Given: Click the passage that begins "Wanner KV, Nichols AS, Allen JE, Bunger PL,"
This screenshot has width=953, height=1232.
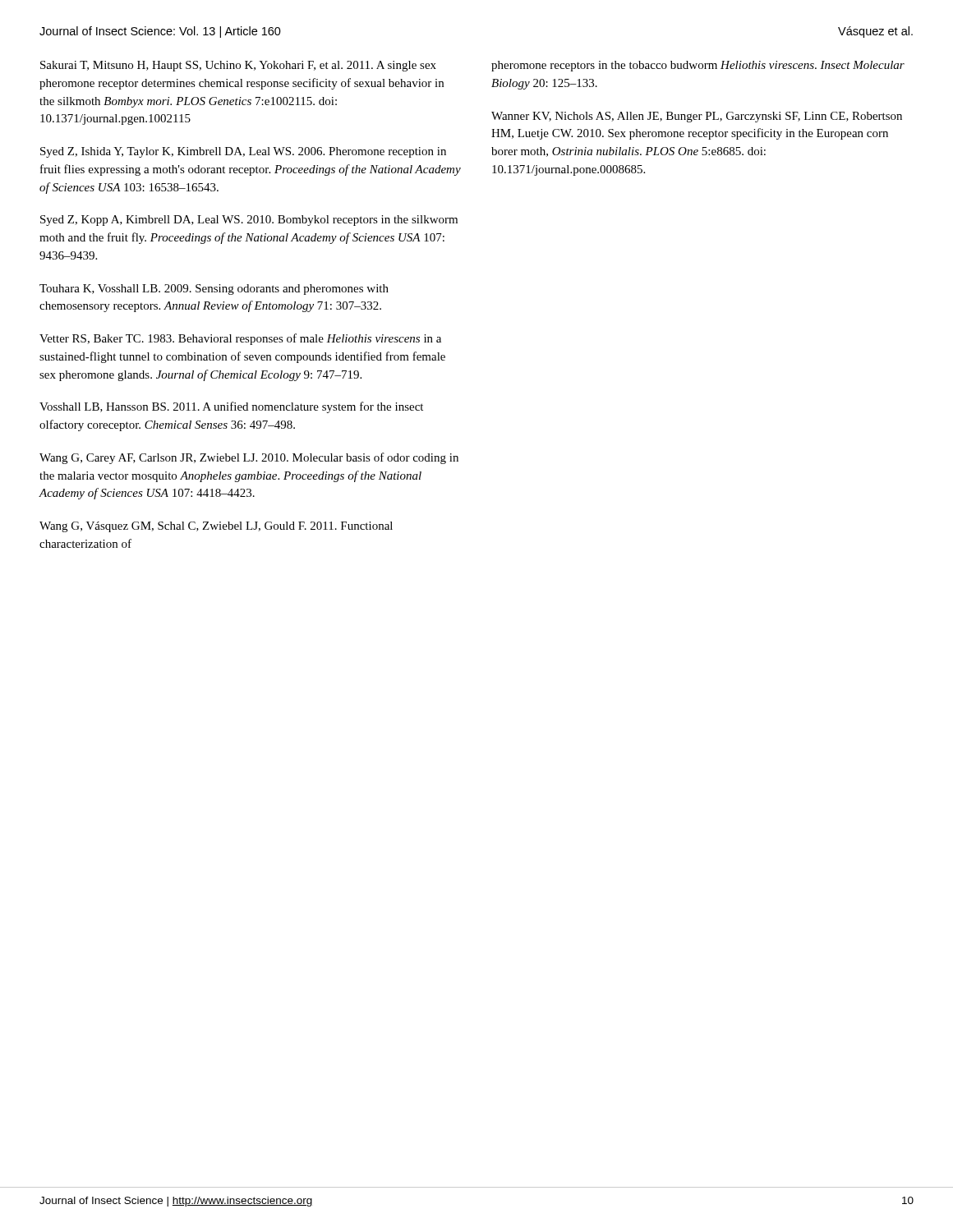Looking at the screenshot, I should click(702, 143).
